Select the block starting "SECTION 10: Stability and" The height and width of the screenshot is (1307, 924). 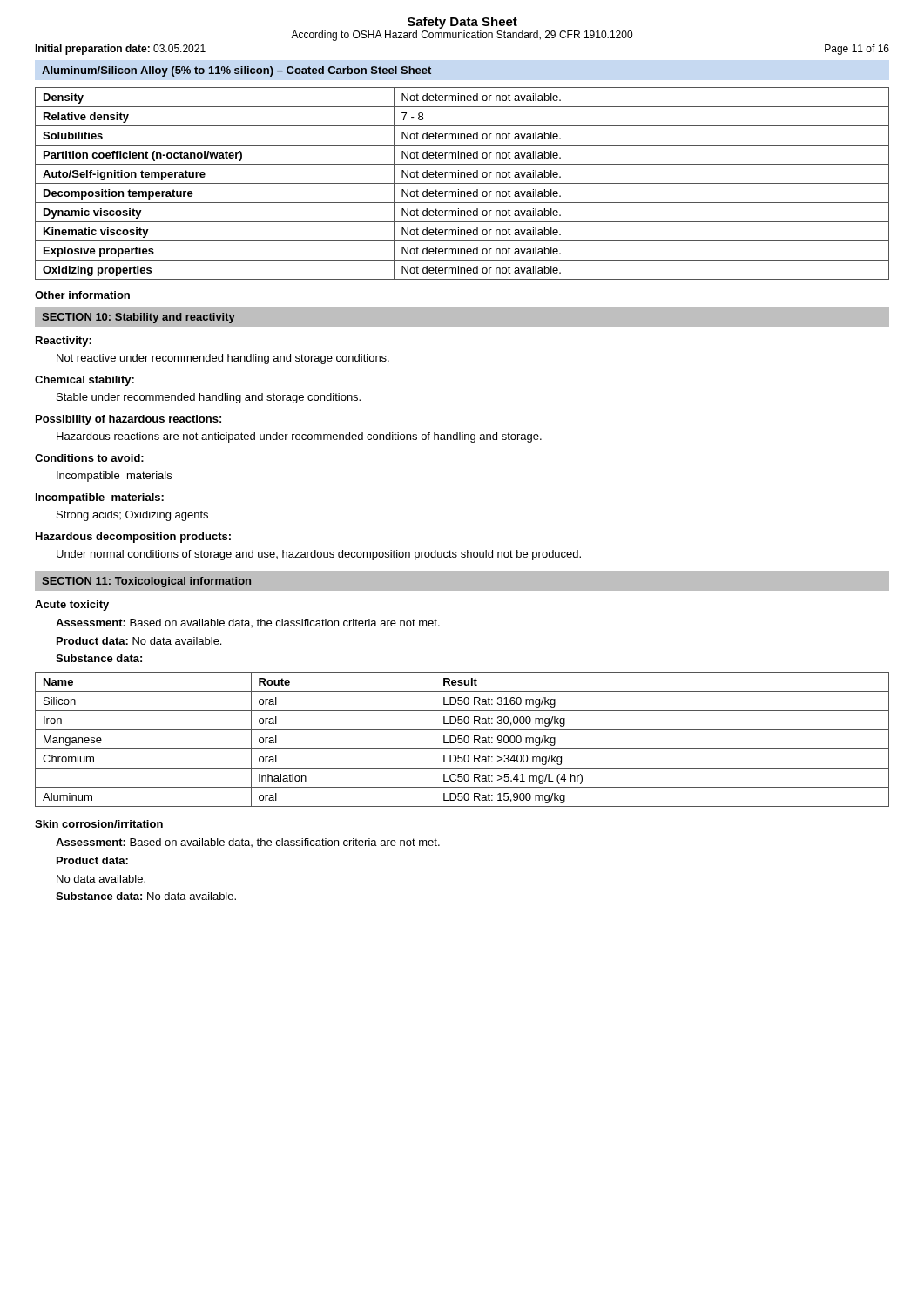[x=138, y=317]
